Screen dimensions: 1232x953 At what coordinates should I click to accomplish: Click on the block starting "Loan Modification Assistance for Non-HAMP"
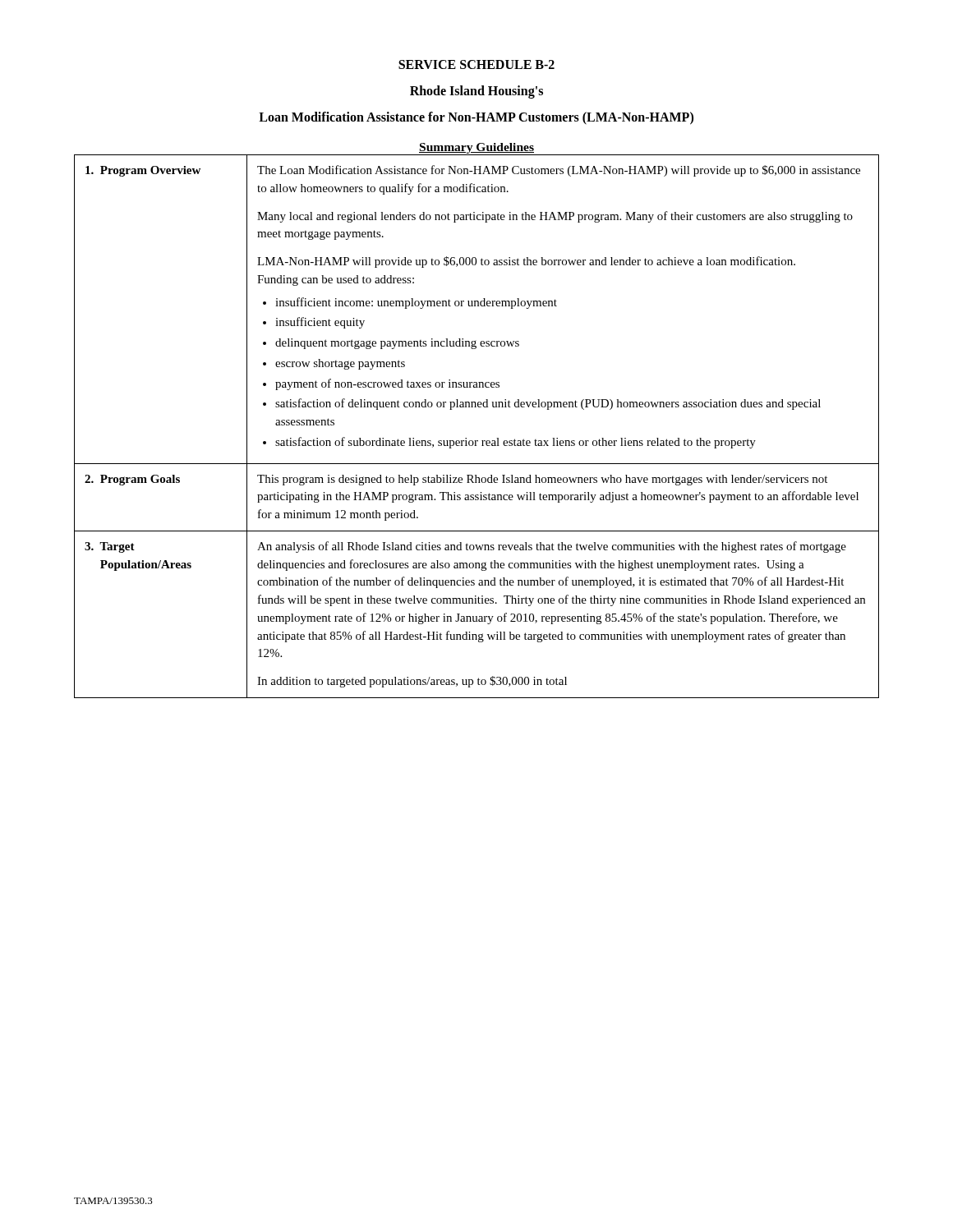pyautogui.click(x=476, y=117)
